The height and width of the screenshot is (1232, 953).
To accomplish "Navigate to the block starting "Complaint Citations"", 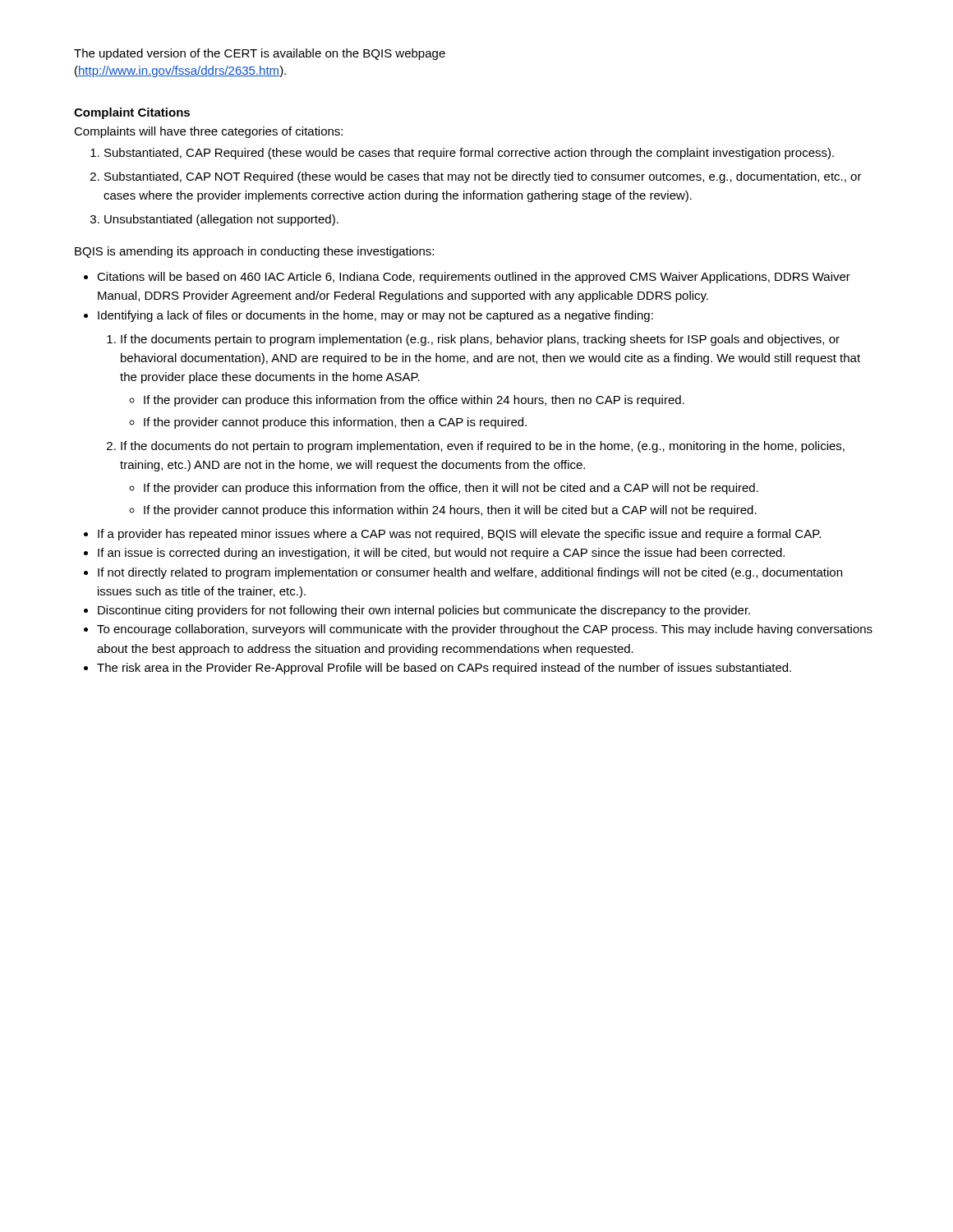I will click(x=132, y=112).
